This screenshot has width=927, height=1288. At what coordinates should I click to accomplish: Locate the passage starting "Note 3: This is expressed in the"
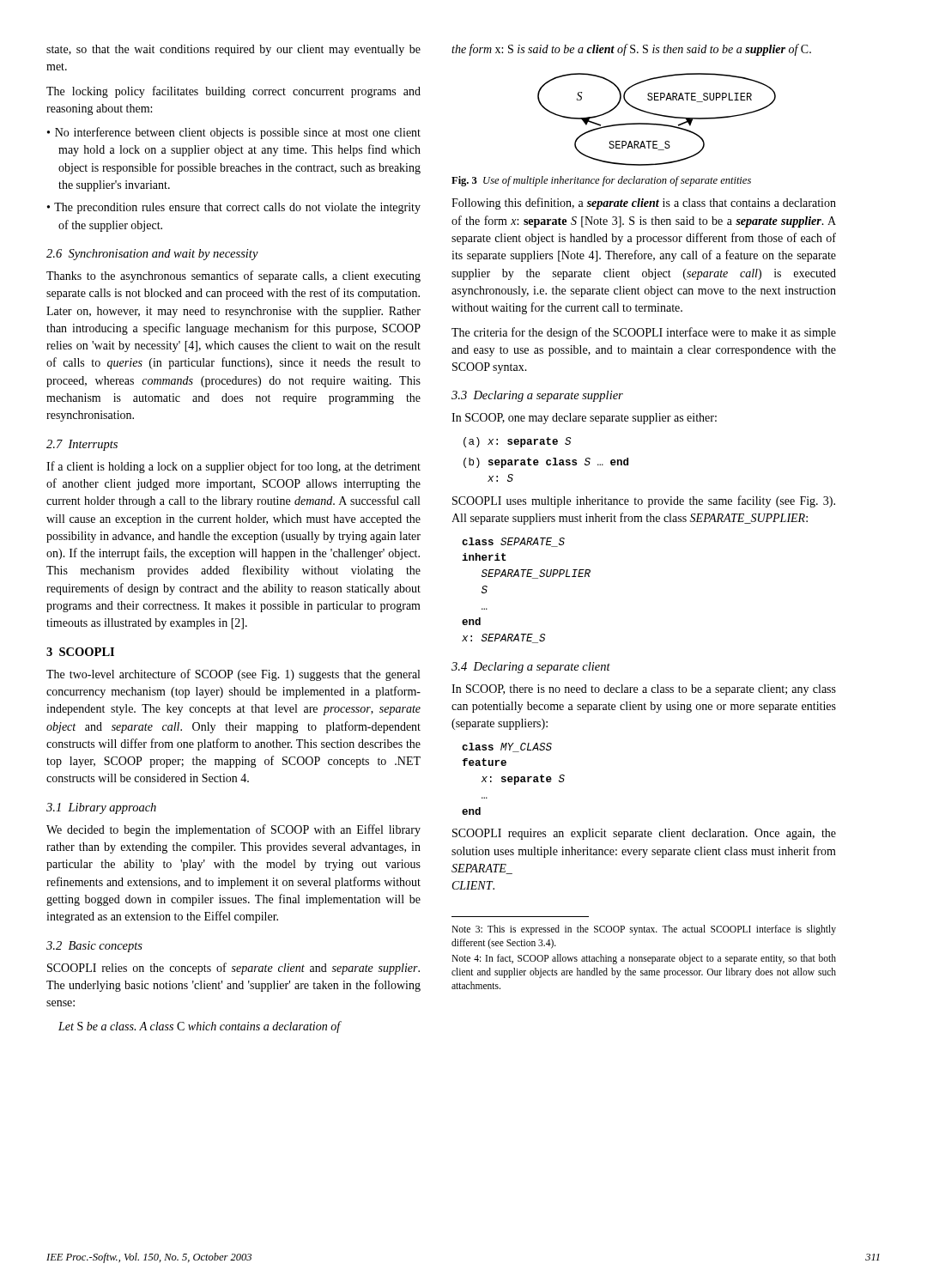(644, 936)
